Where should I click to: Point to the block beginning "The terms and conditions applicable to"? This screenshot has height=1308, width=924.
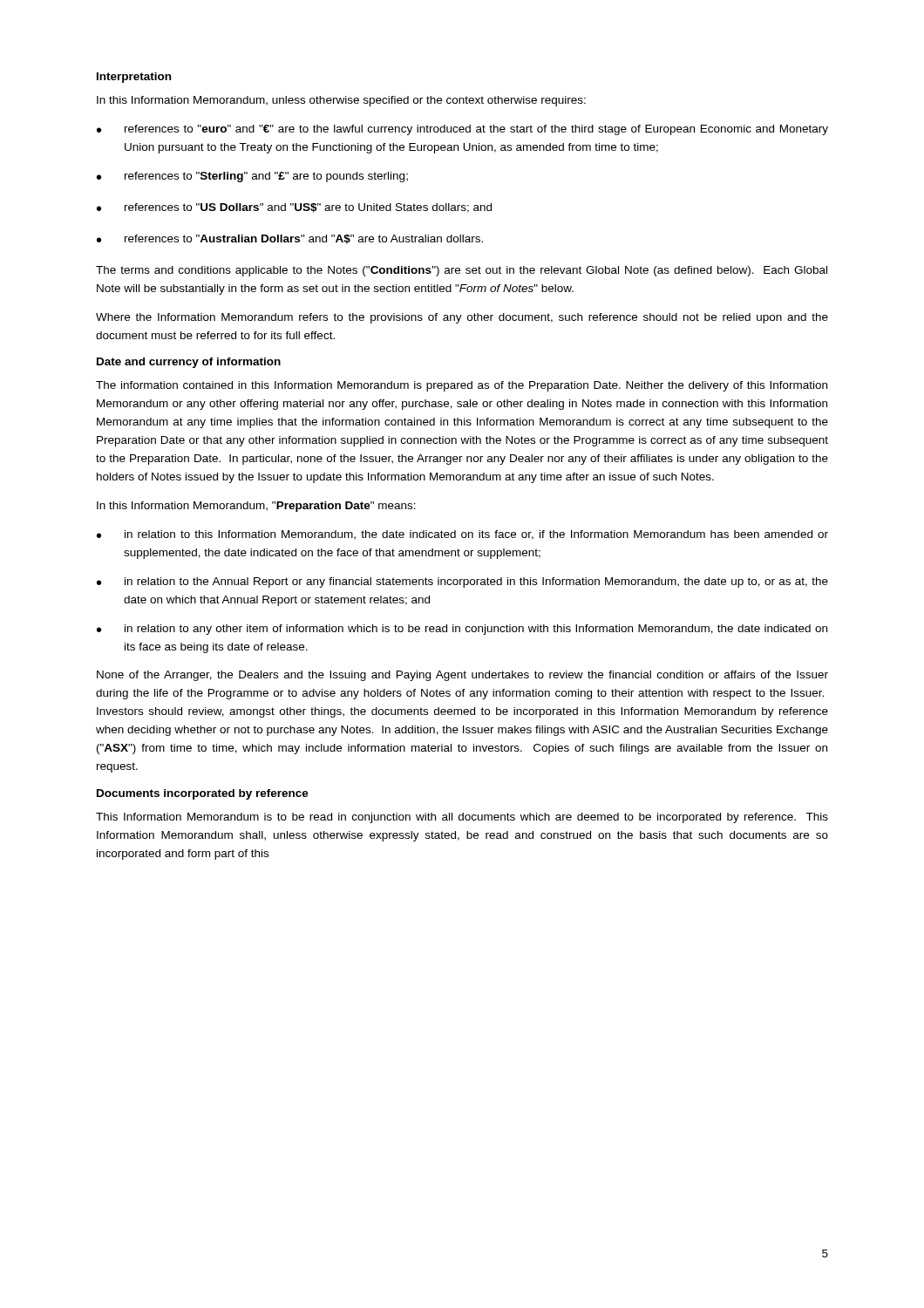click(462, 279)
